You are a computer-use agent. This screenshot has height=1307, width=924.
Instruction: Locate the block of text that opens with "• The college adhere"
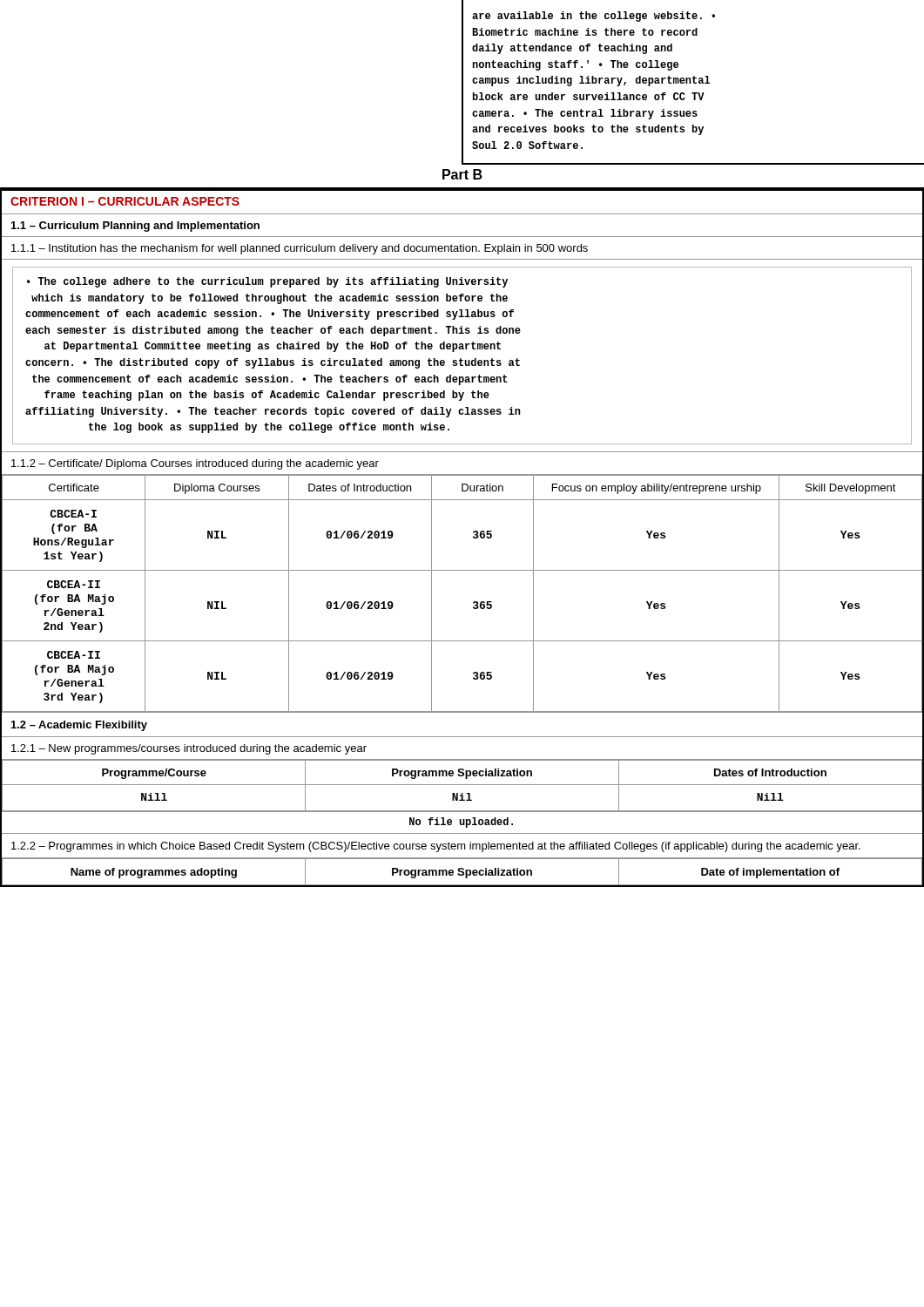[x=462, y=356]
